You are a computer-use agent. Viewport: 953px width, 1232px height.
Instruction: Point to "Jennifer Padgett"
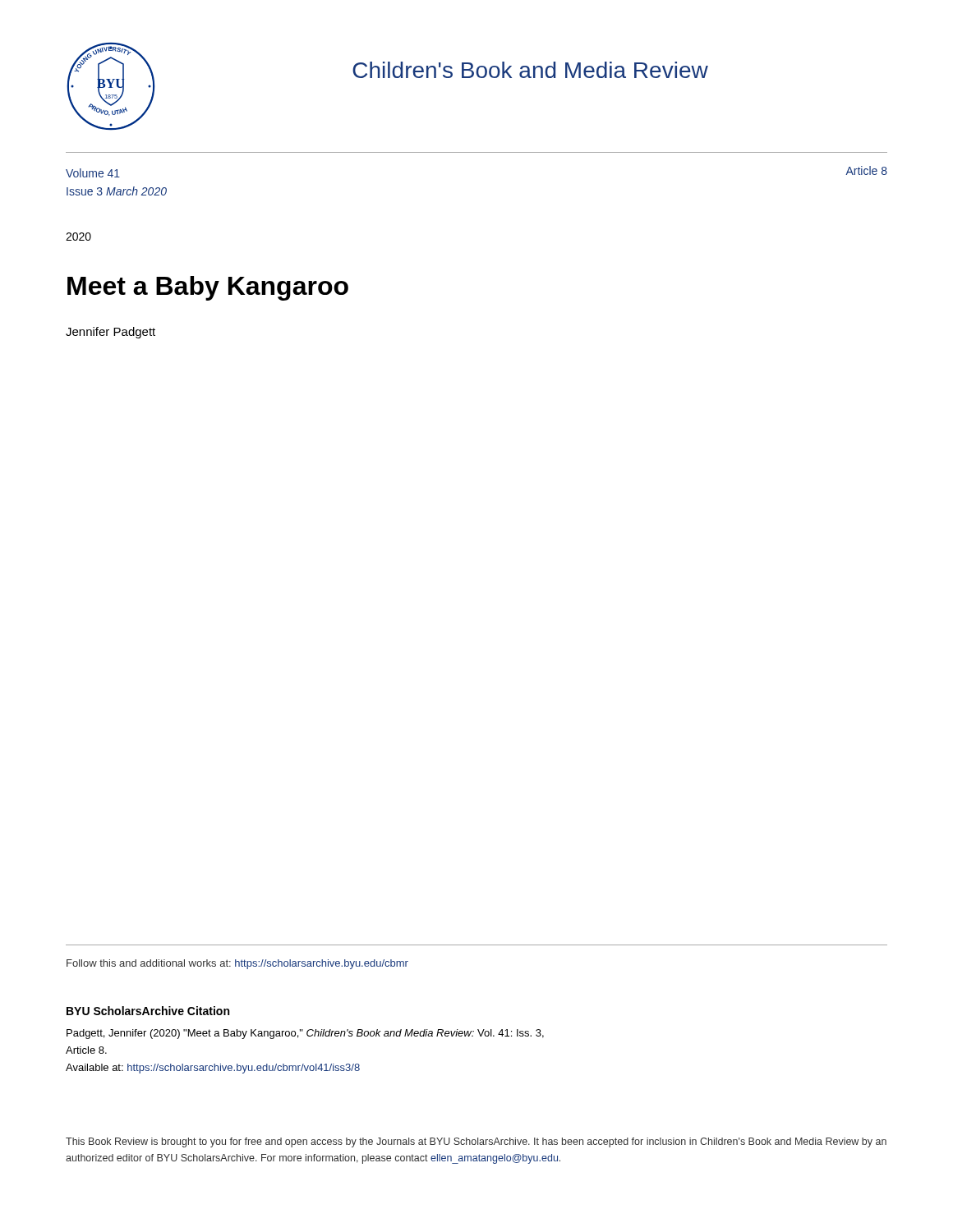[x=111, y=331]
